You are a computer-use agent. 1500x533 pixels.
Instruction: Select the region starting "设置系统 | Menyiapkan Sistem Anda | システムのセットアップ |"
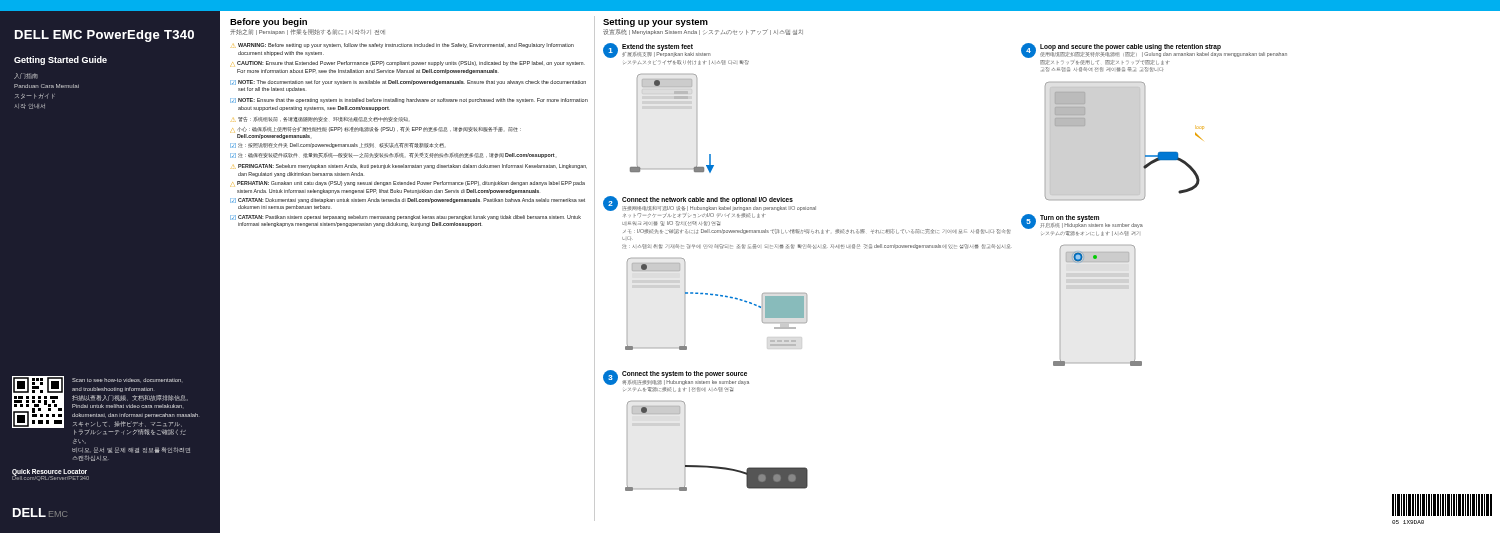[704, 32]
